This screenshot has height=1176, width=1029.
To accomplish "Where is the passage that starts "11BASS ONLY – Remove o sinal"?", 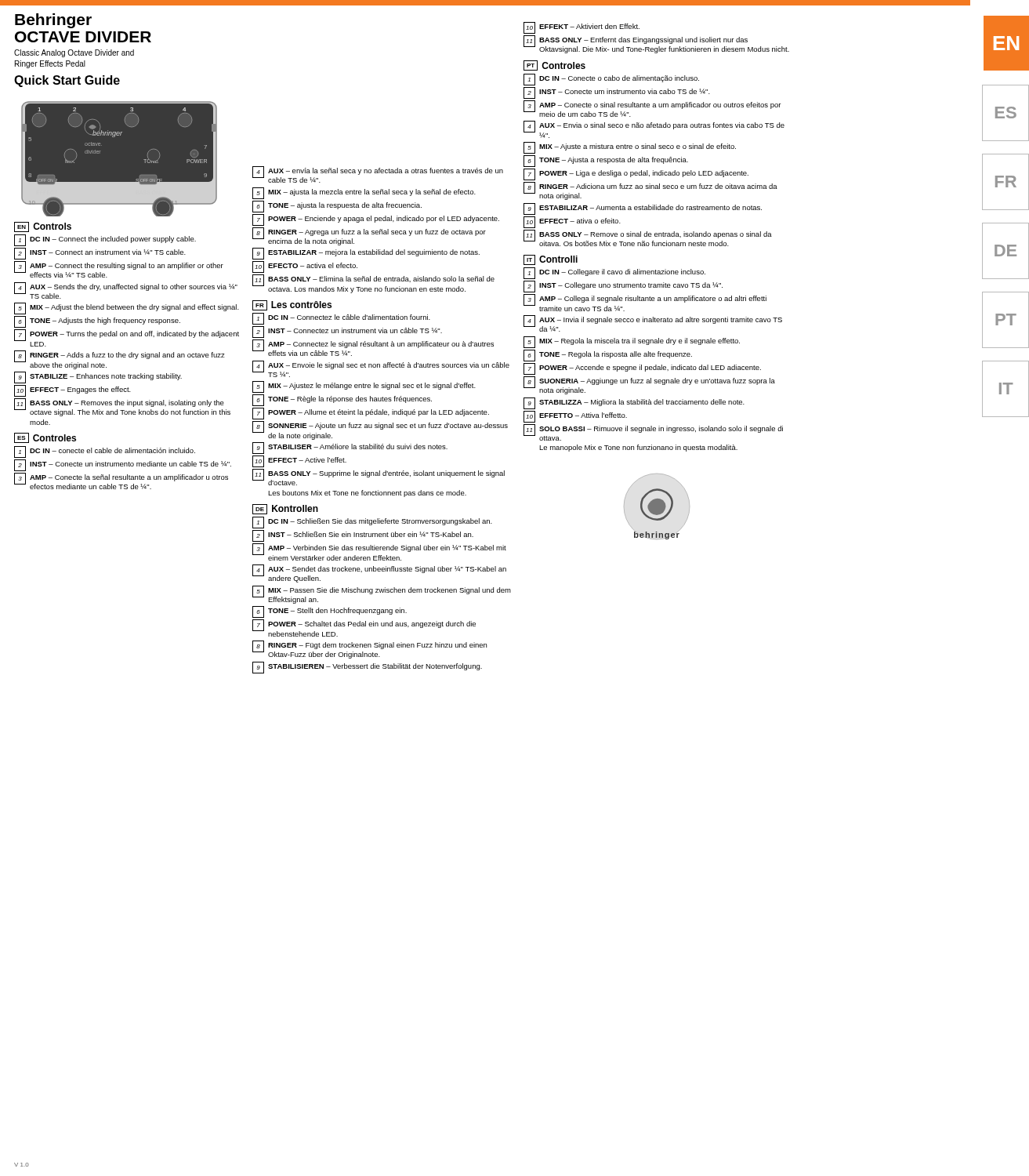I will pos(657,239).
